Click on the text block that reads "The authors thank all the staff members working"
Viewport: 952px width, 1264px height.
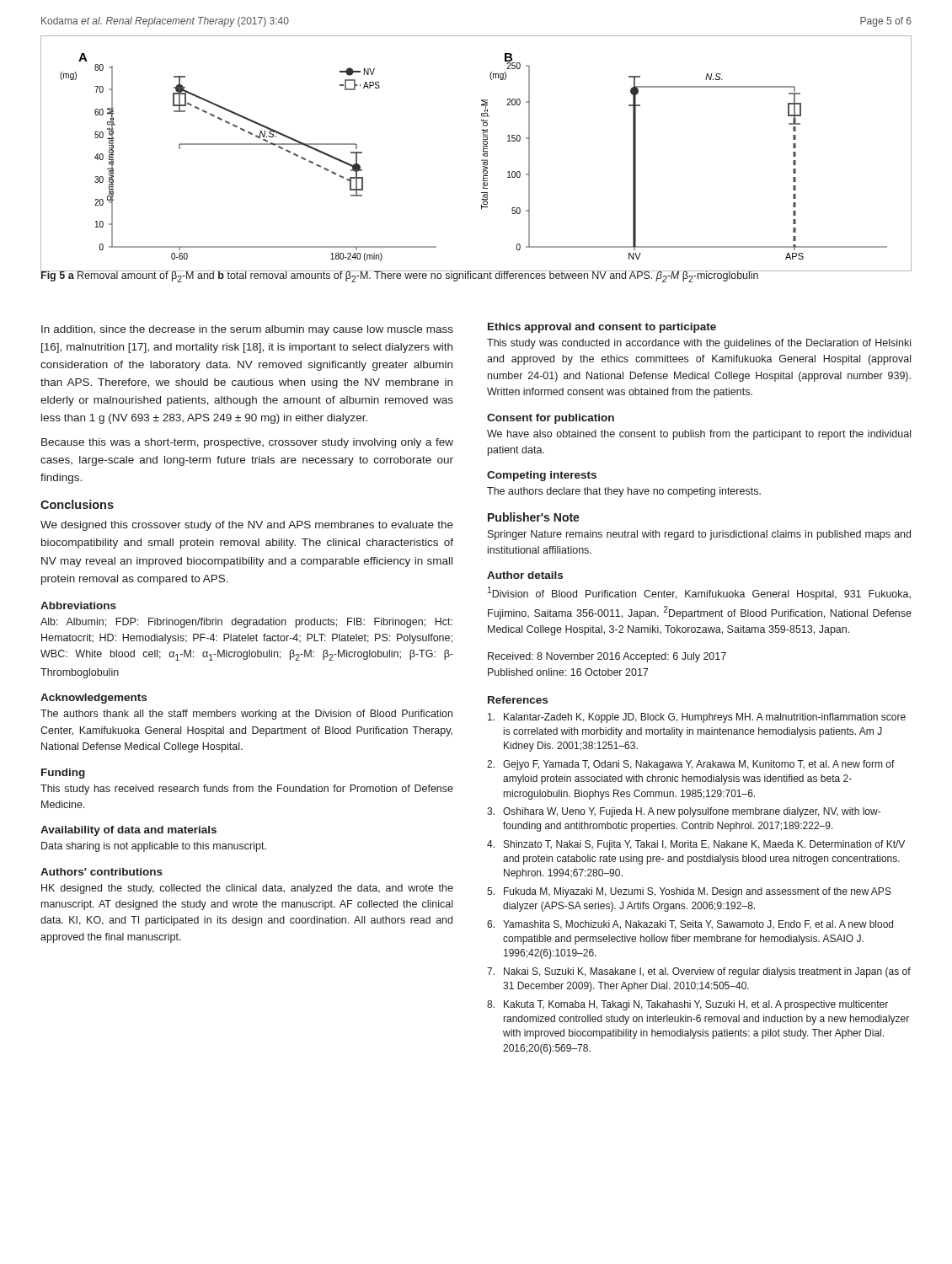tap(247, 730)
